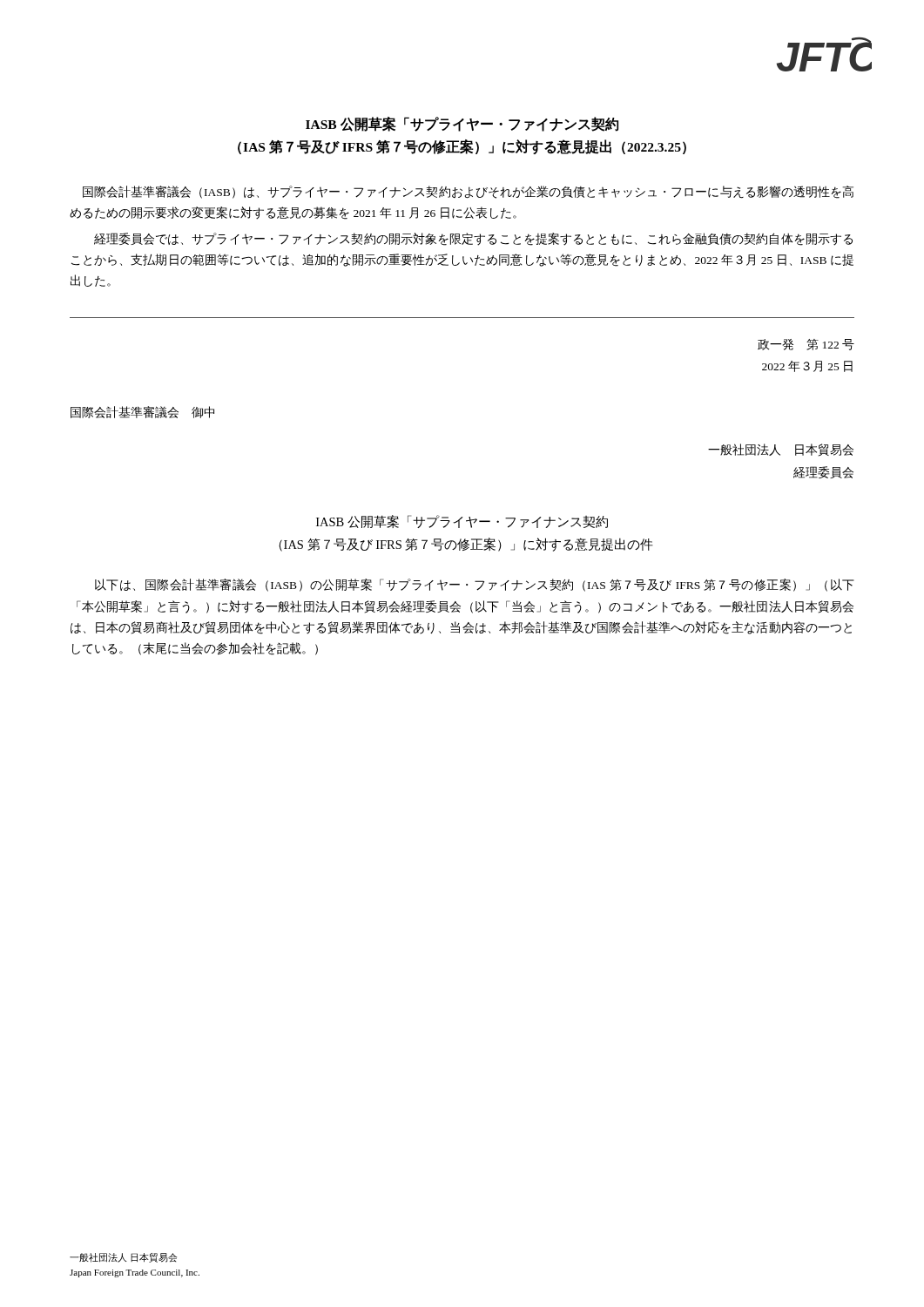Select the text block that says "政一発 第 122 号 2022 年３月 25"
924x1307 pixels.
click(x=806, y=355)
